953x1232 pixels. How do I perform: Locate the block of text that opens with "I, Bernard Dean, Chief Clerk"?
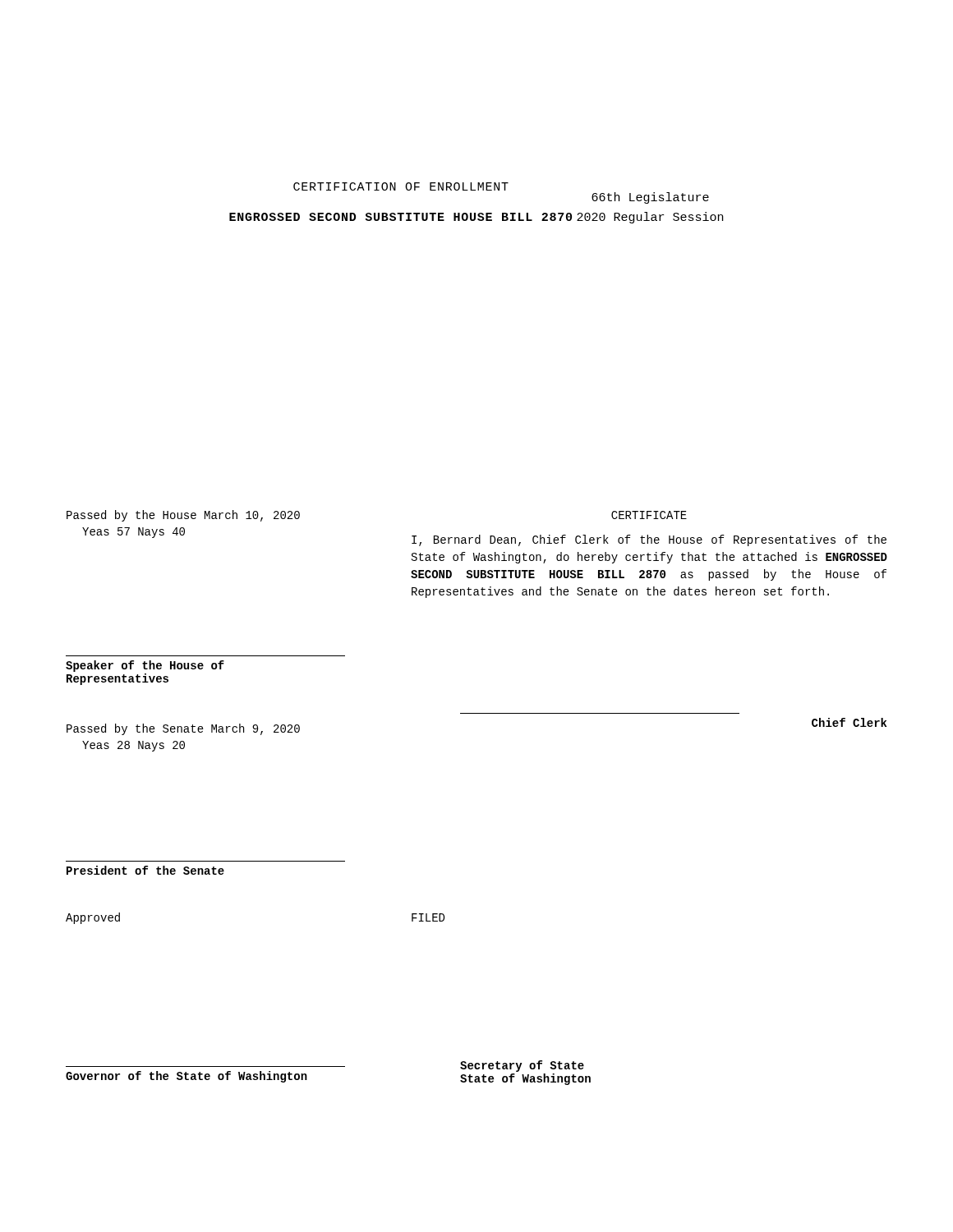649,566
